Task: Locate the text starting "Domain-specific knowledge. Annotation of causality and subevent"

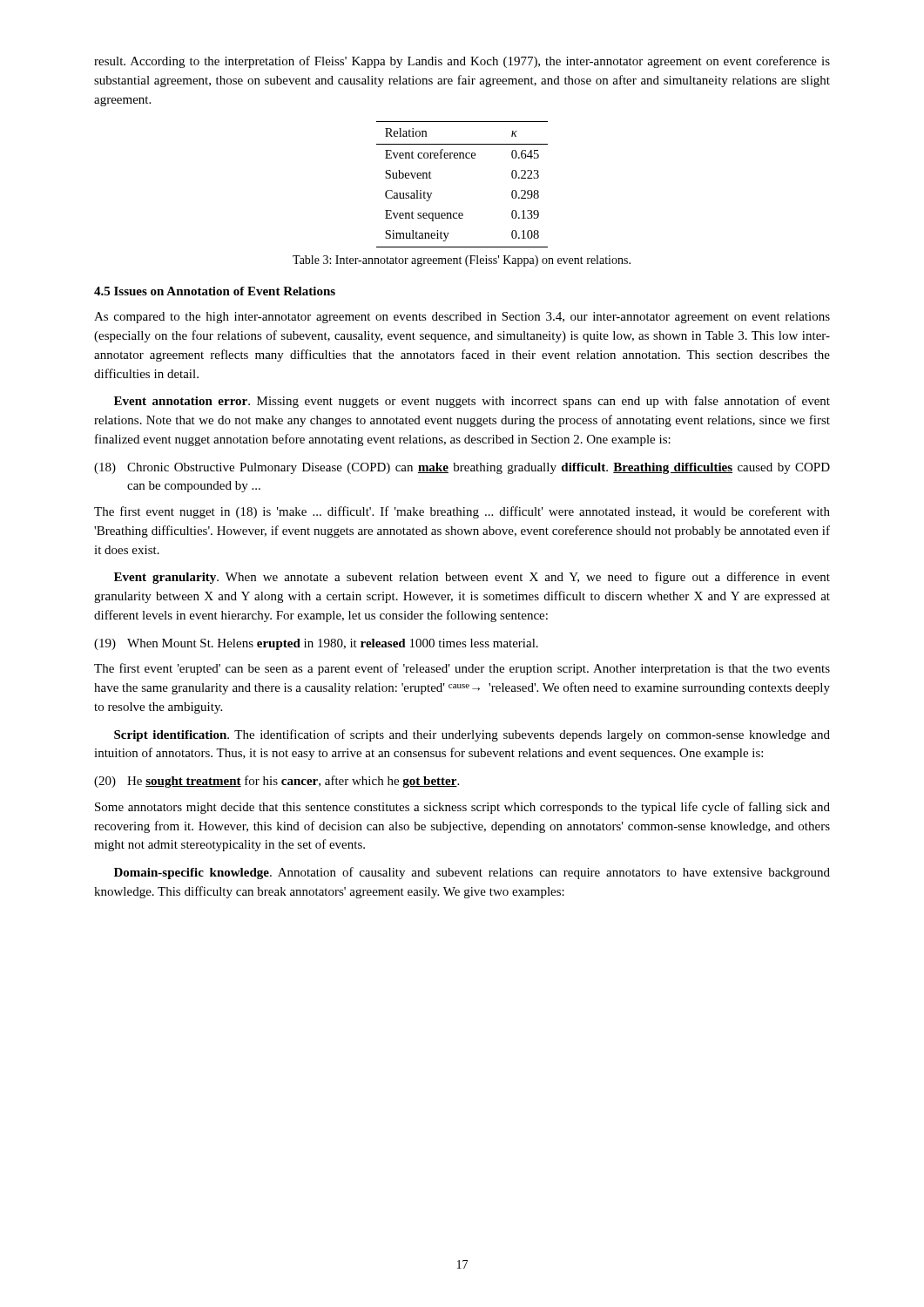Action: pos(462,883)
